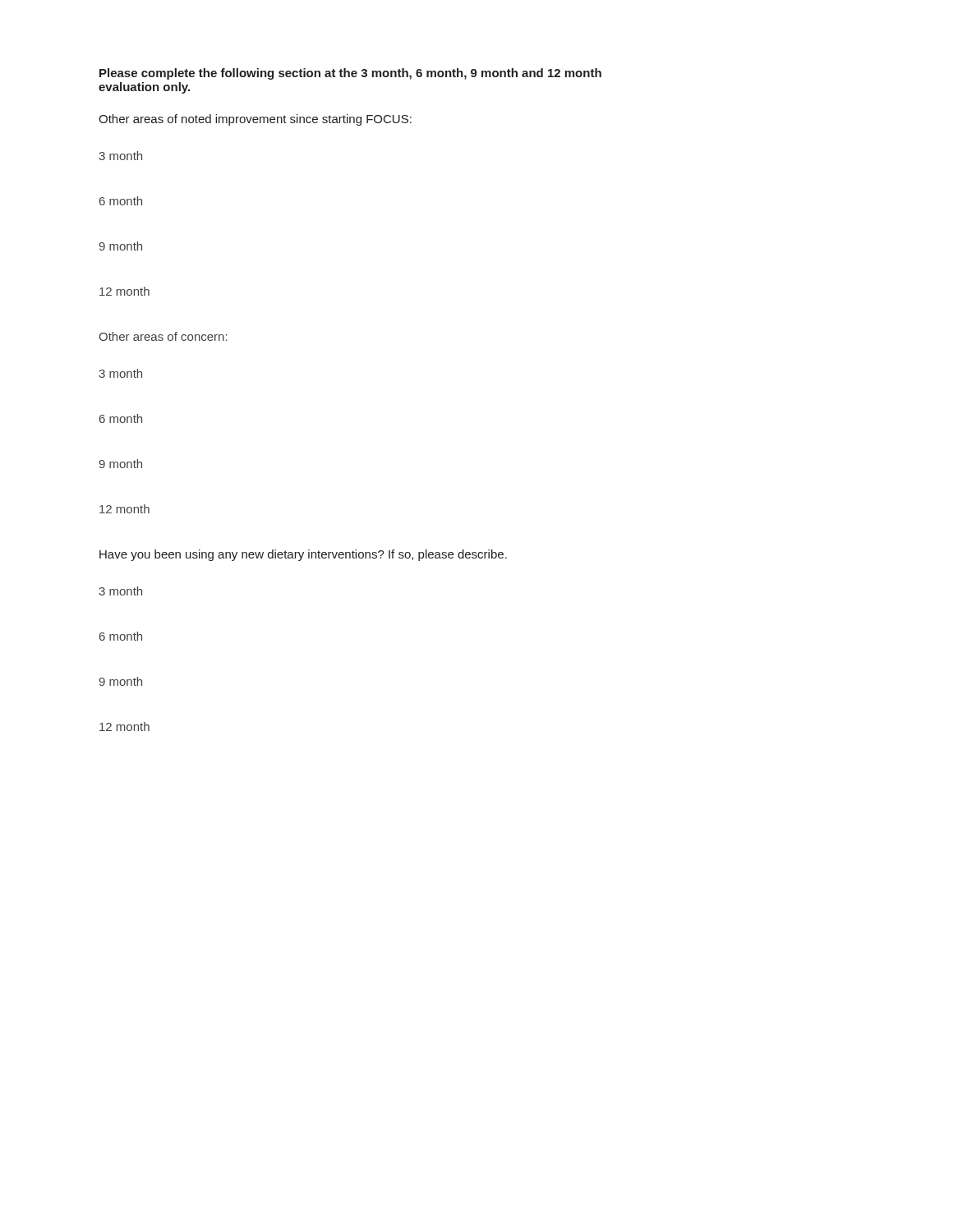Select the text block with the text "Have you been using any new dietary interventions?"
Viewport: 953px width, 1232px height.
303,554
